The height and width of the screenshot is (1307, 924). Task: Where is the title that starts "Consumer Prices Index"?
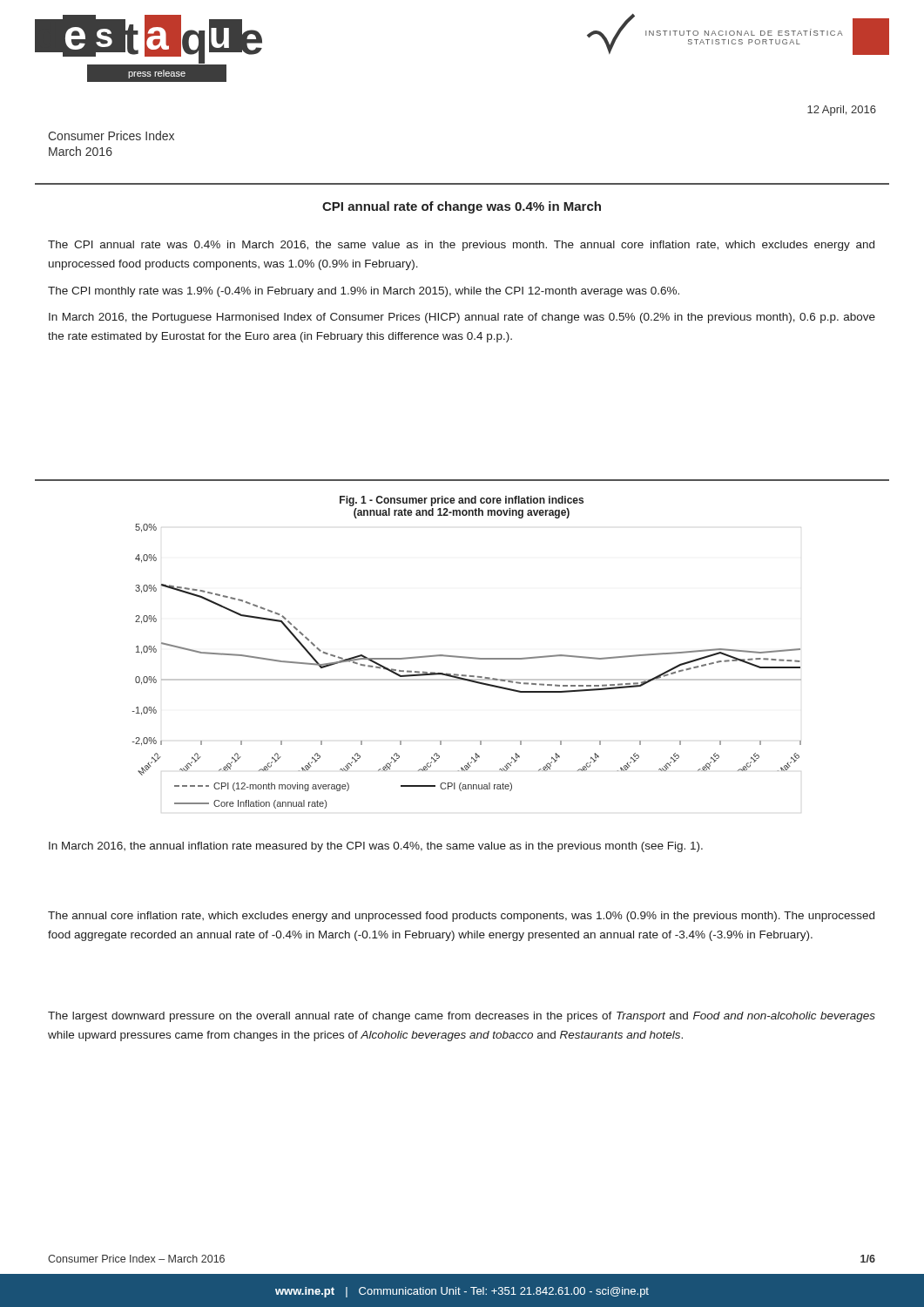[x=111, y=144]
